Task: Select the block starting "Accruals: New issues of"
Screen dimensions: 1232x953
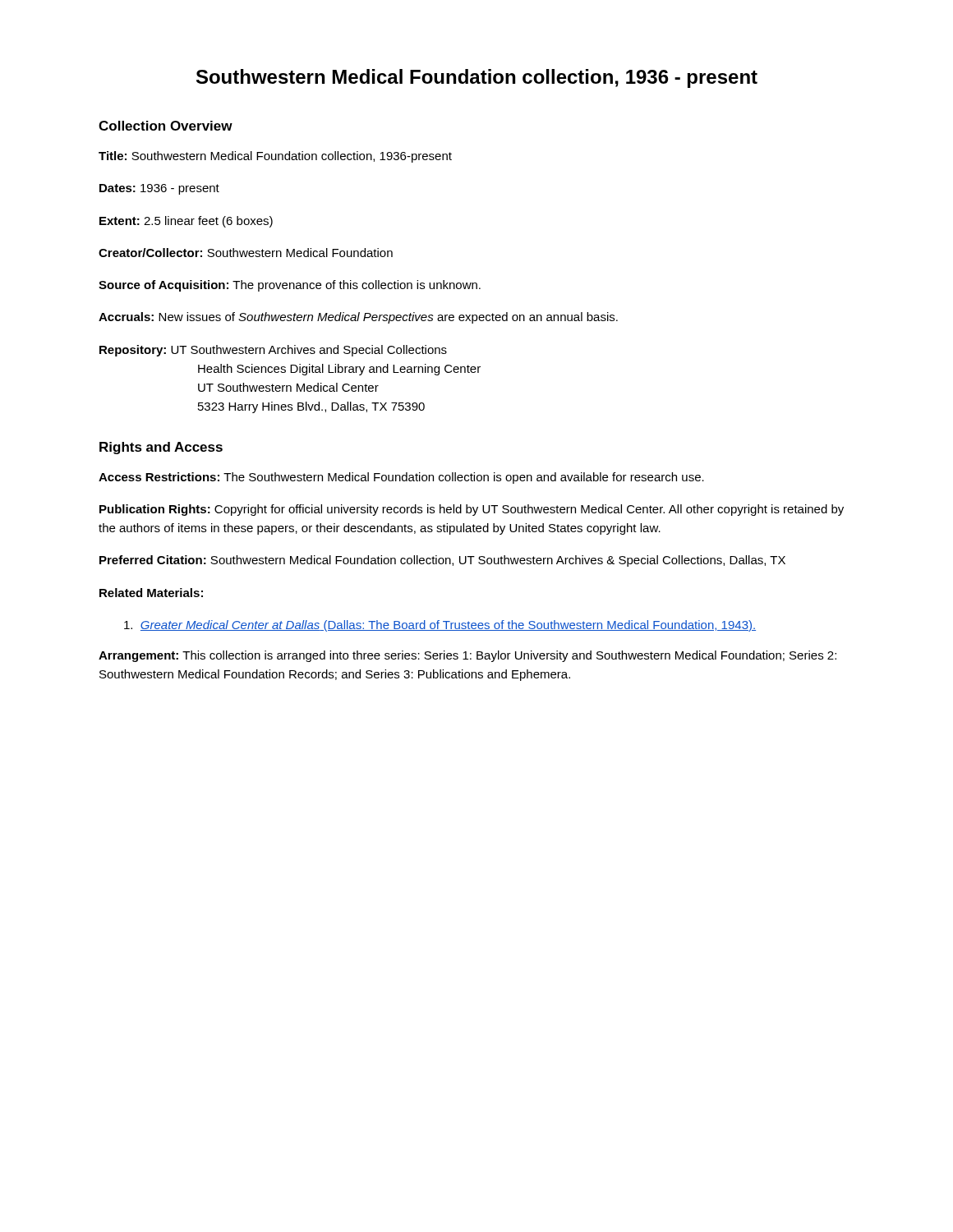Action: point(476,317)
